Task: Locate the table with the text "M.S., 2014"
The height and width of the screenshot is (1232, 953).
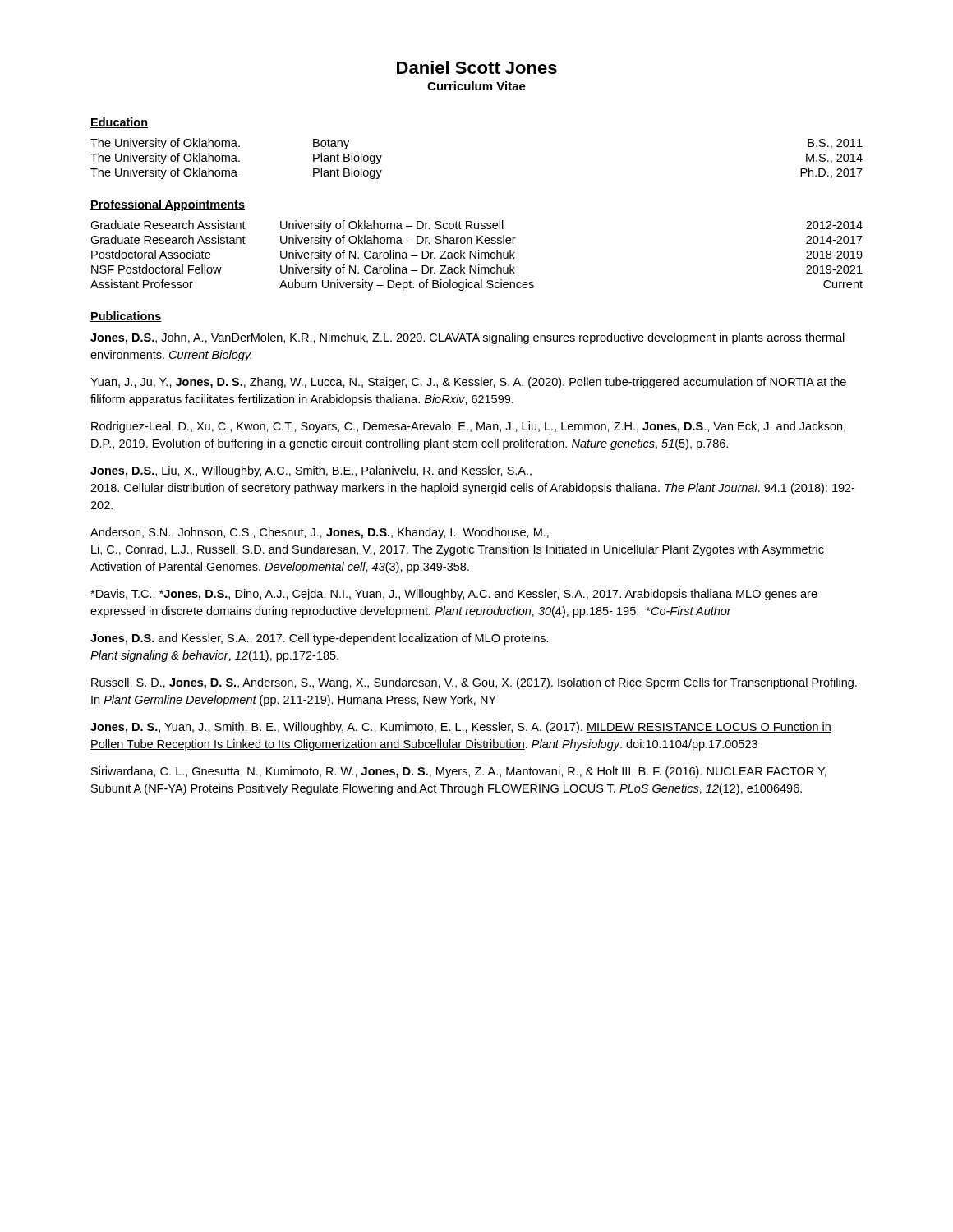Action: pyautogui.click(x=476, y=158)
